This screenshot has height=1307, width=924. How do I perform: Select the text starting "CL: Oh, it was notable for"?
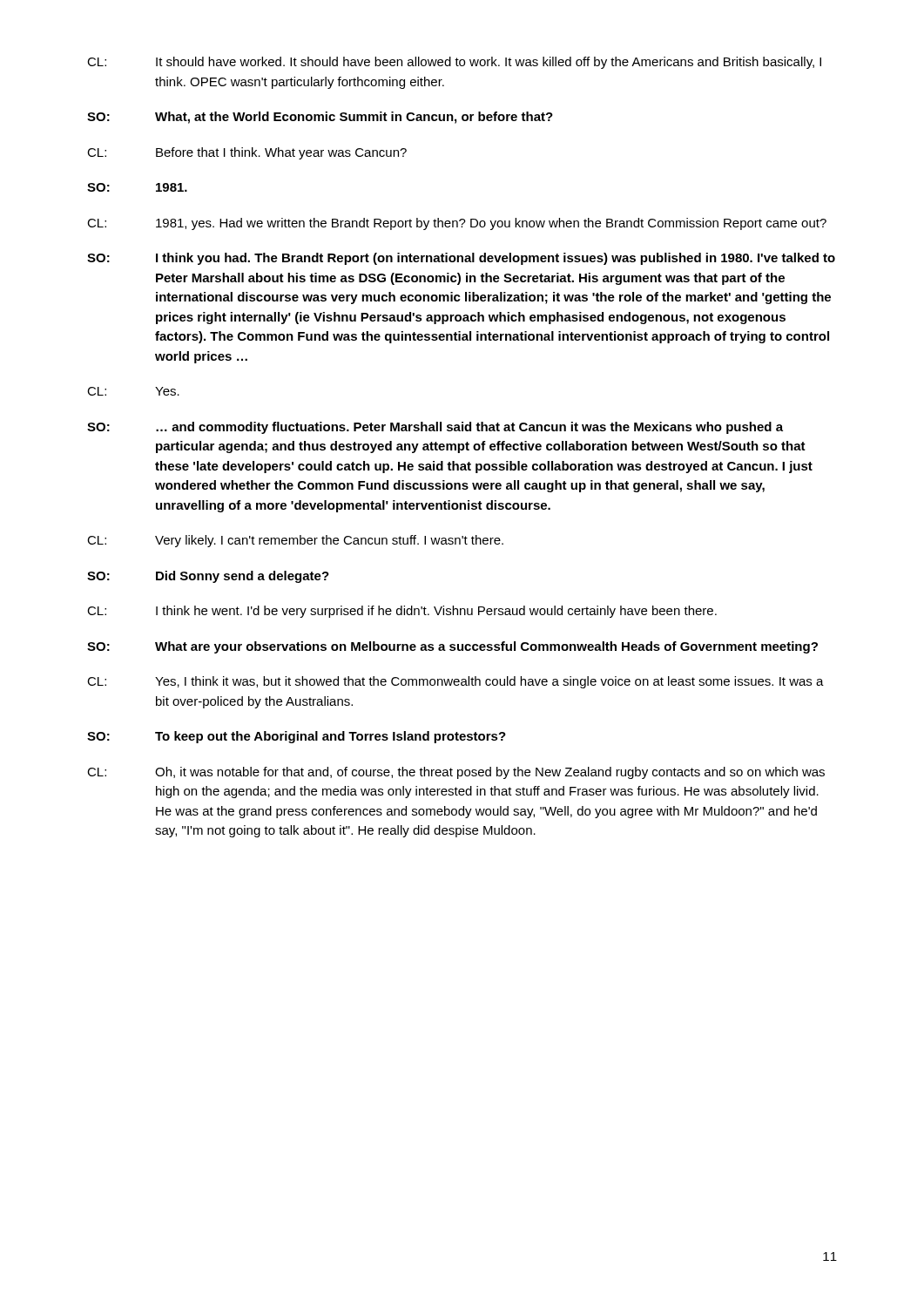[x=462, y=801]
